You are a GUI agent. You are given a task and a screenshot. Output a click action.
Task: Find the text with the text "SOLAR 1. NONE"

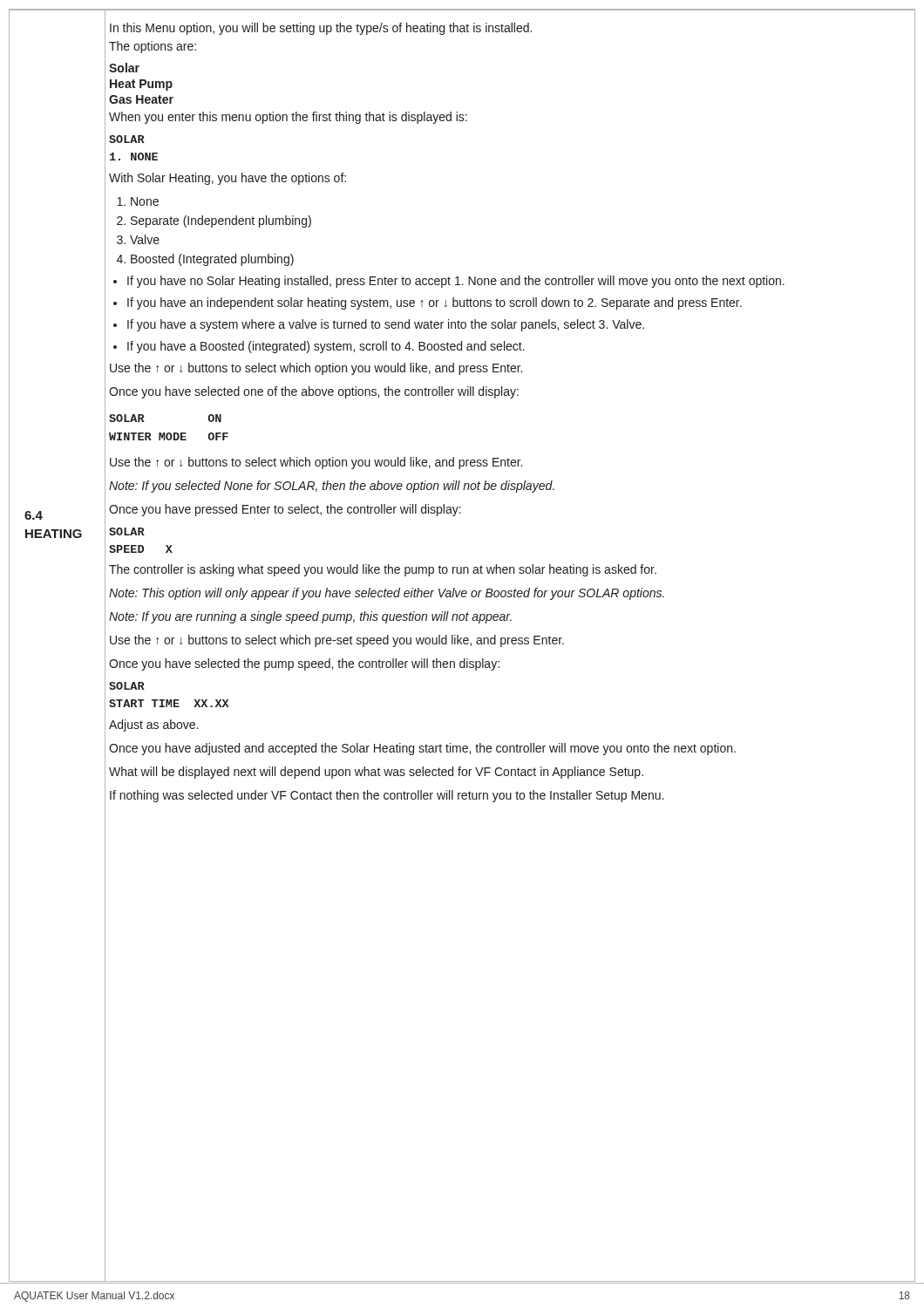click(x=134, y=149)
